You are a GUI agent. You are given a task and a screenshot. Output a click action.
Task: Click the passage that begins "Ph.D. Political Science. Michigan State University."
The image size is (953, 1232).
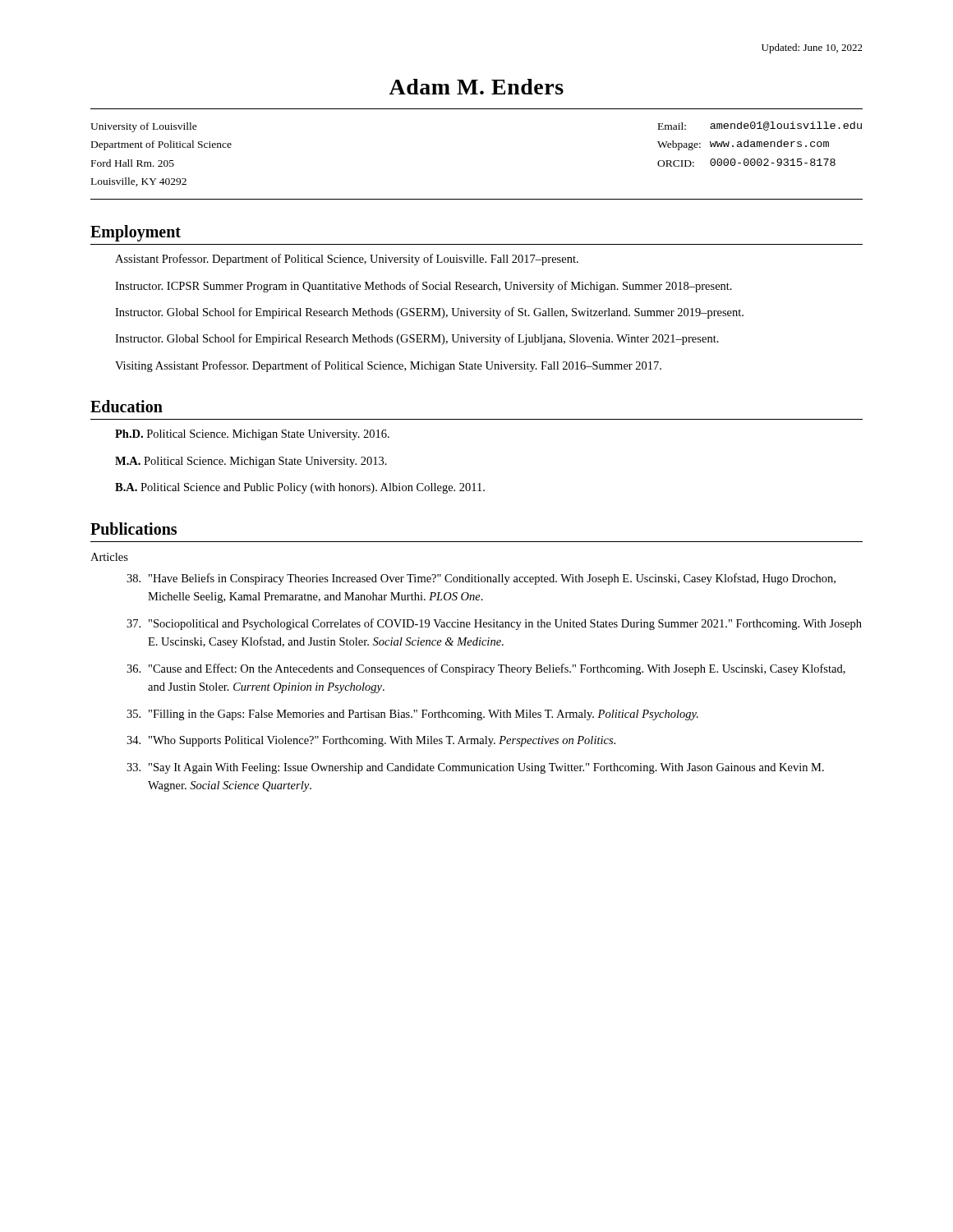point(252,434)
